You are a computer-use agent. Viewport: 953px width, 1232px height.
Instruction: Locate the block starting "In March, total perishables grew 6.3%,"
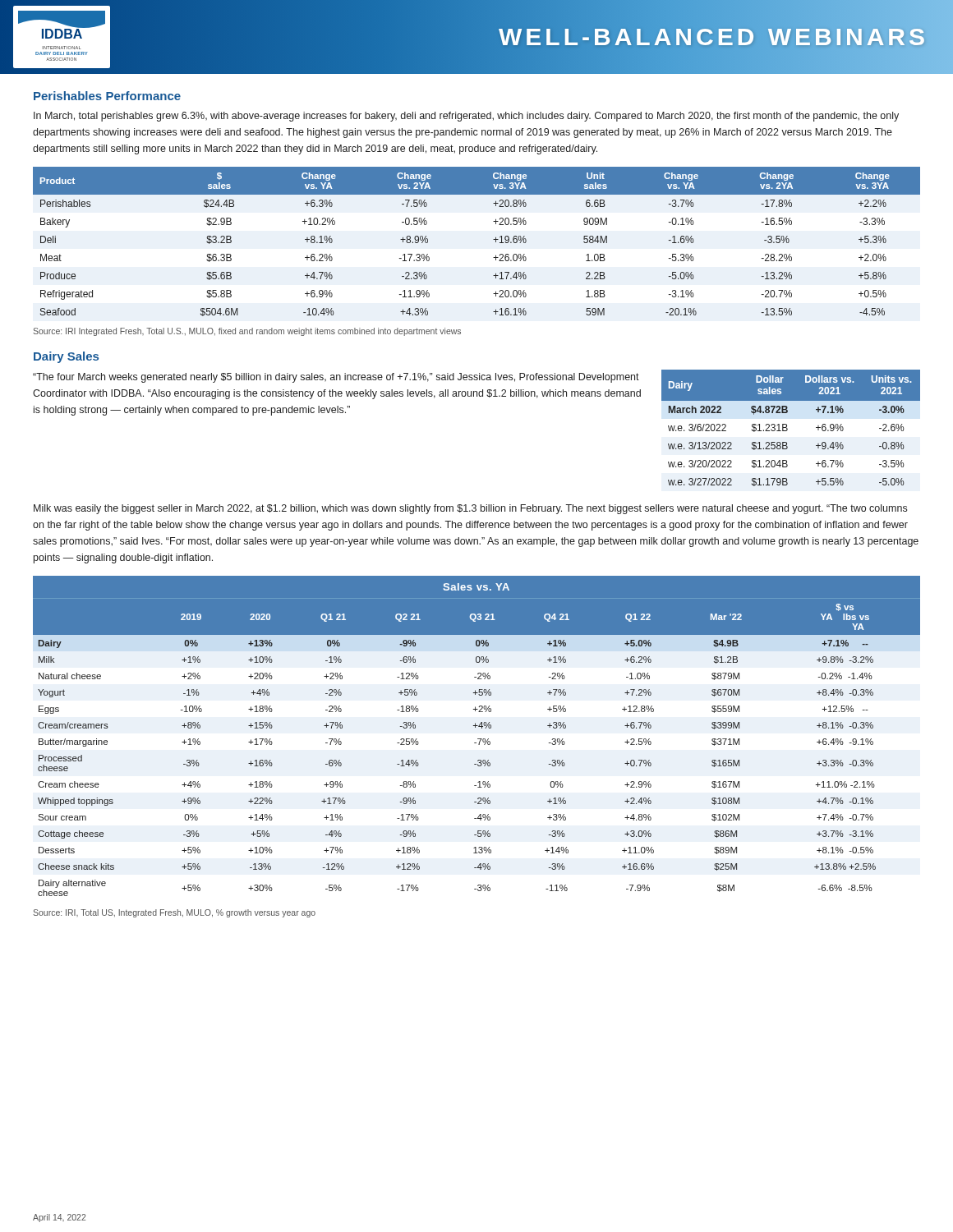pos(466,132)
